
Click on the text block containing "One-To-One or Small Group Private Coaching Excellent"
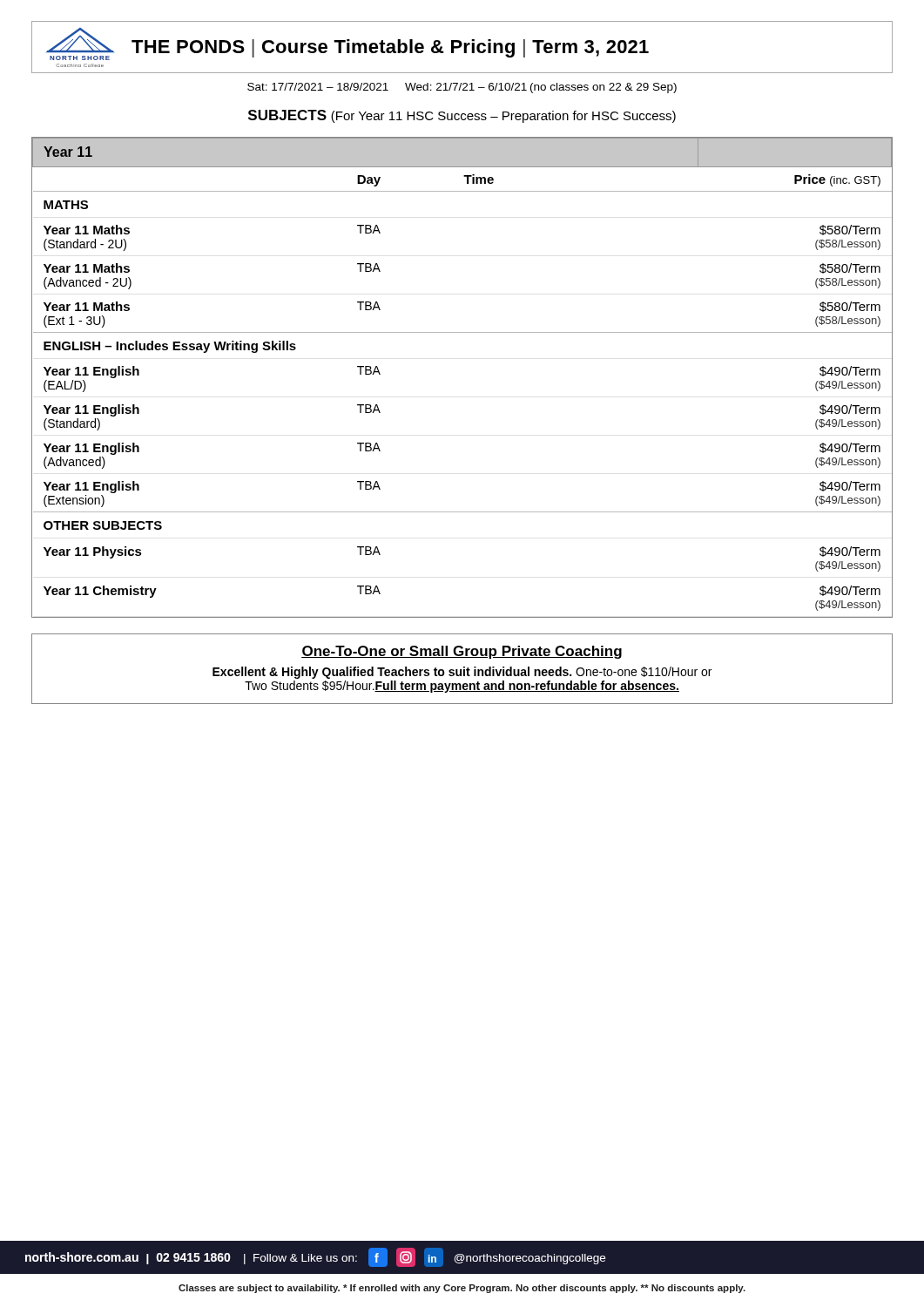462,668
